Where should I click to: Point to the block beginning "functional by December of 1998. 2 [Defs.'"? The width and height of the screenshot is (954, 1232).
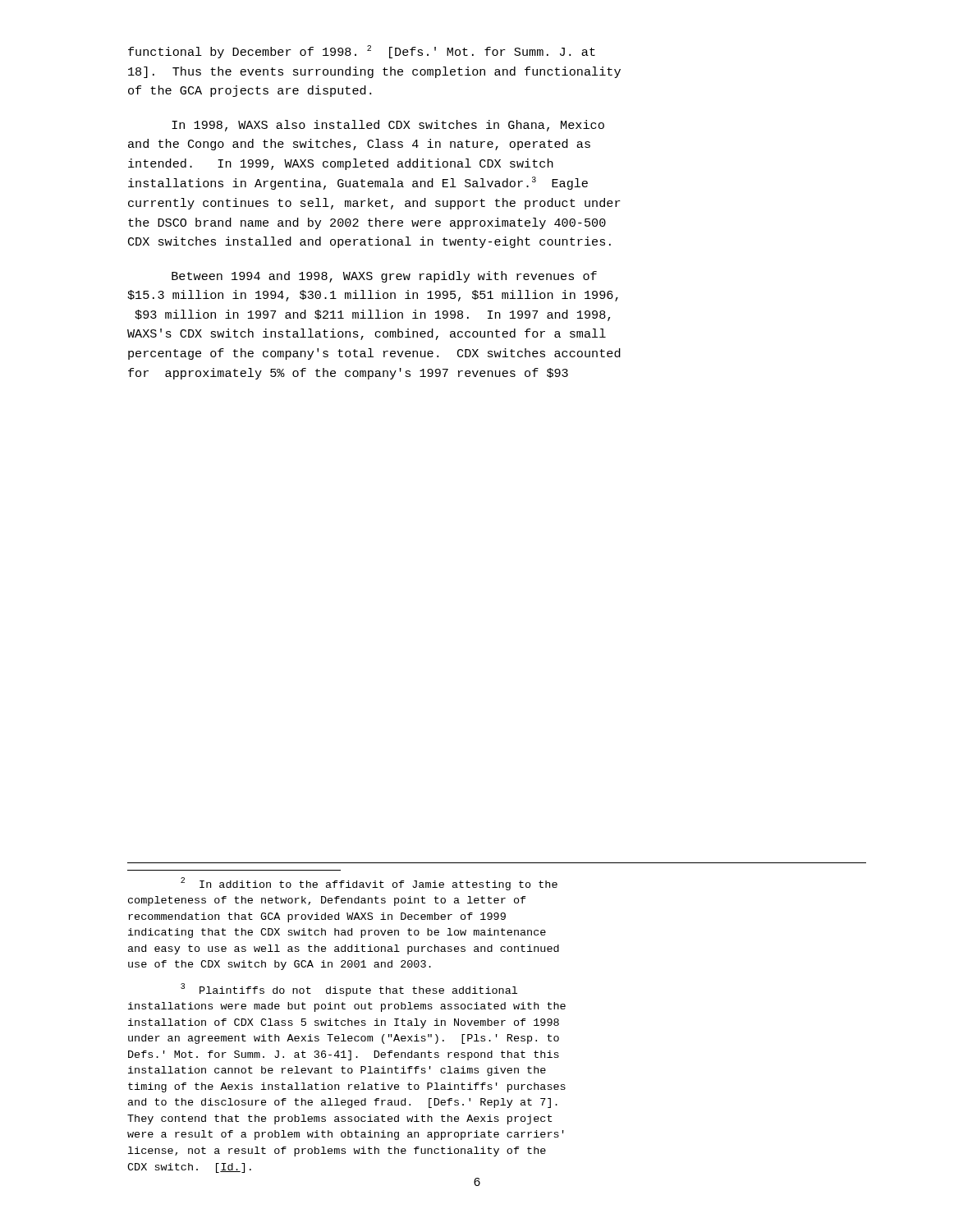tap(497, 72)
